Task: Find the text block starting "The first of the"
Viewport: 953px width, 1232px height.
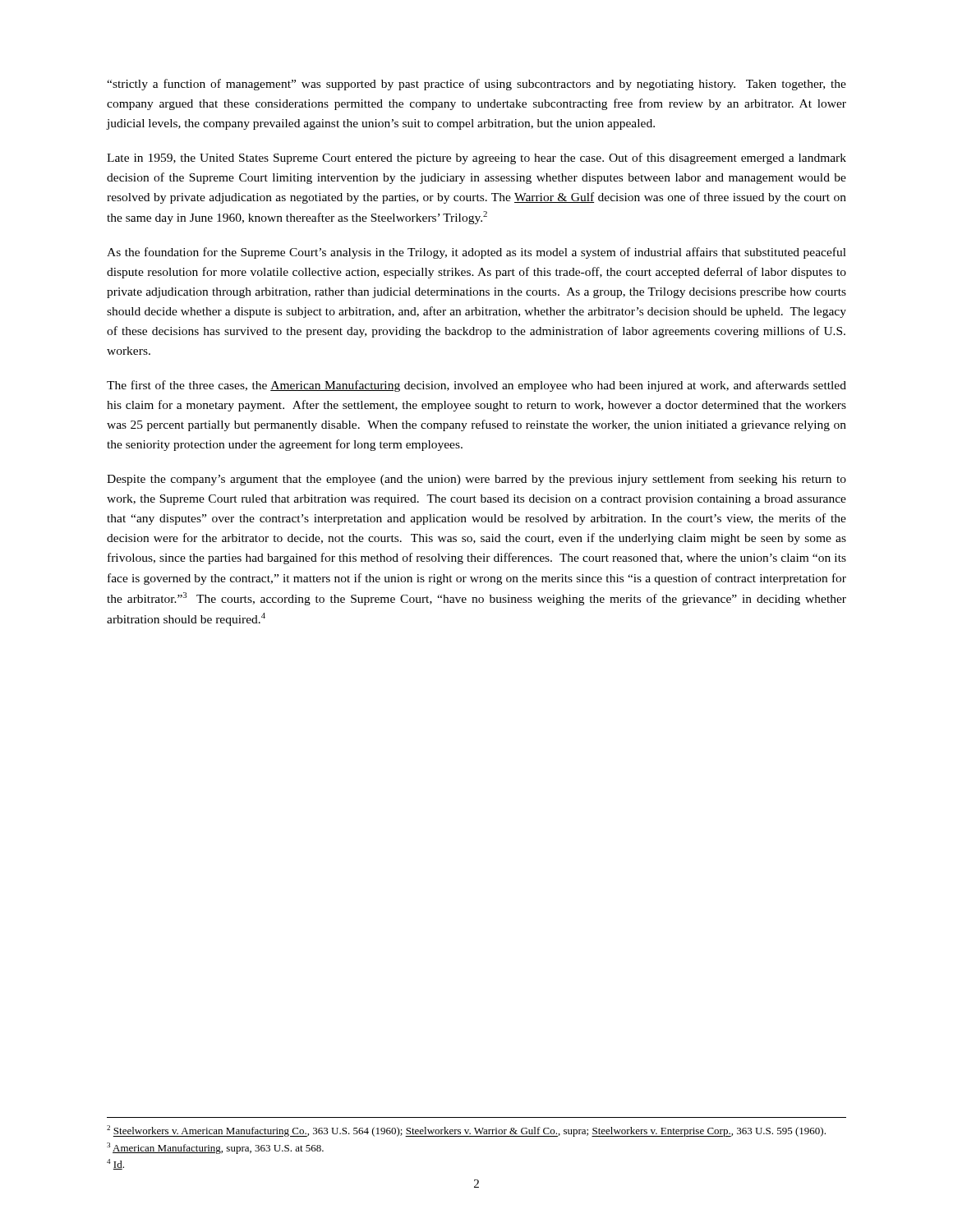Action: (476, 415)
